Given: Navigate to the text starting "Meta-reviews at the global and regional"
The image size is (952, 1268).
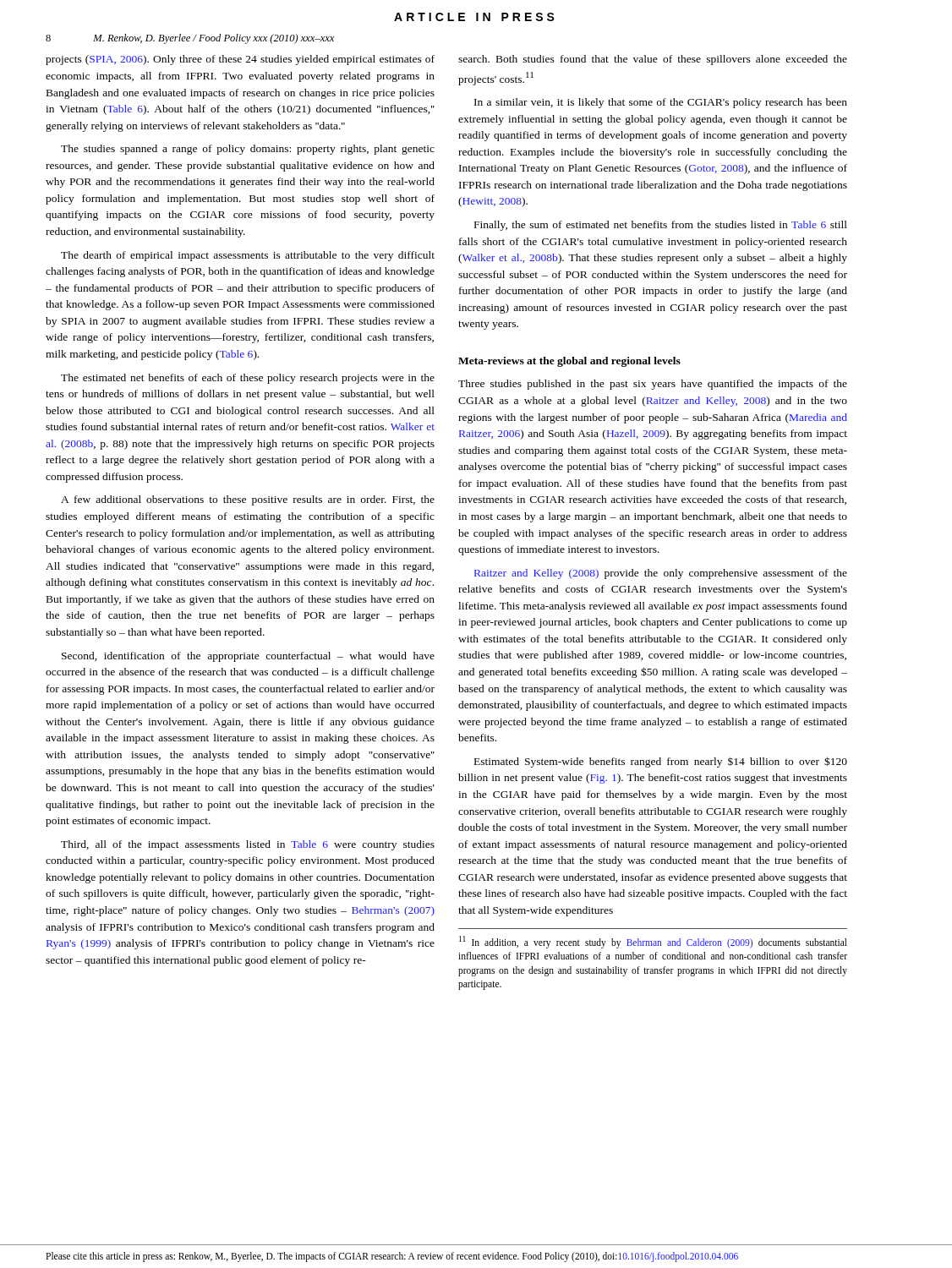Looking at the screenshot, I should coord(569,360).
